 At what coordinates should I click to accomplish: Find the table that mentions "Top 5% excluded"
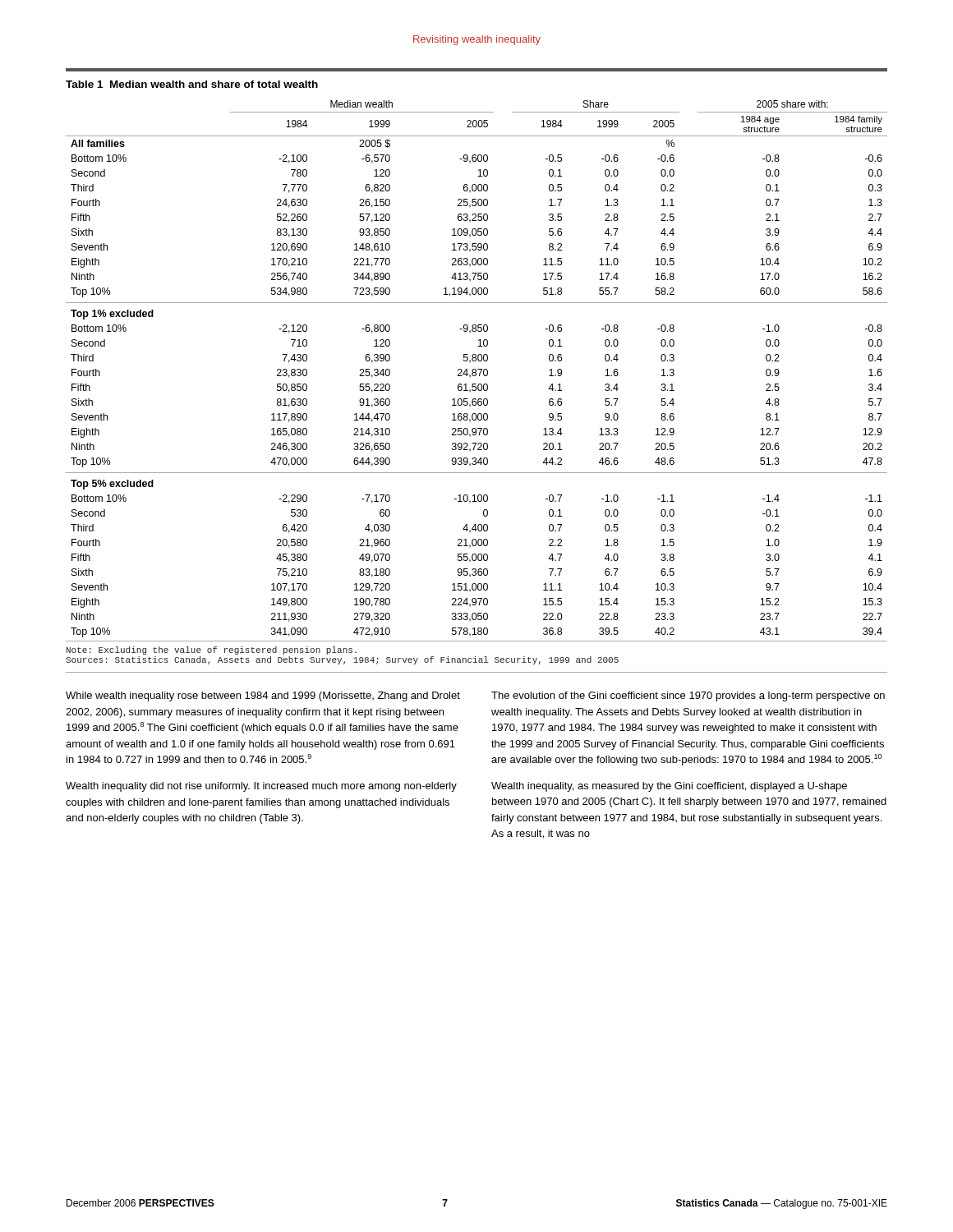pos(476,370)
